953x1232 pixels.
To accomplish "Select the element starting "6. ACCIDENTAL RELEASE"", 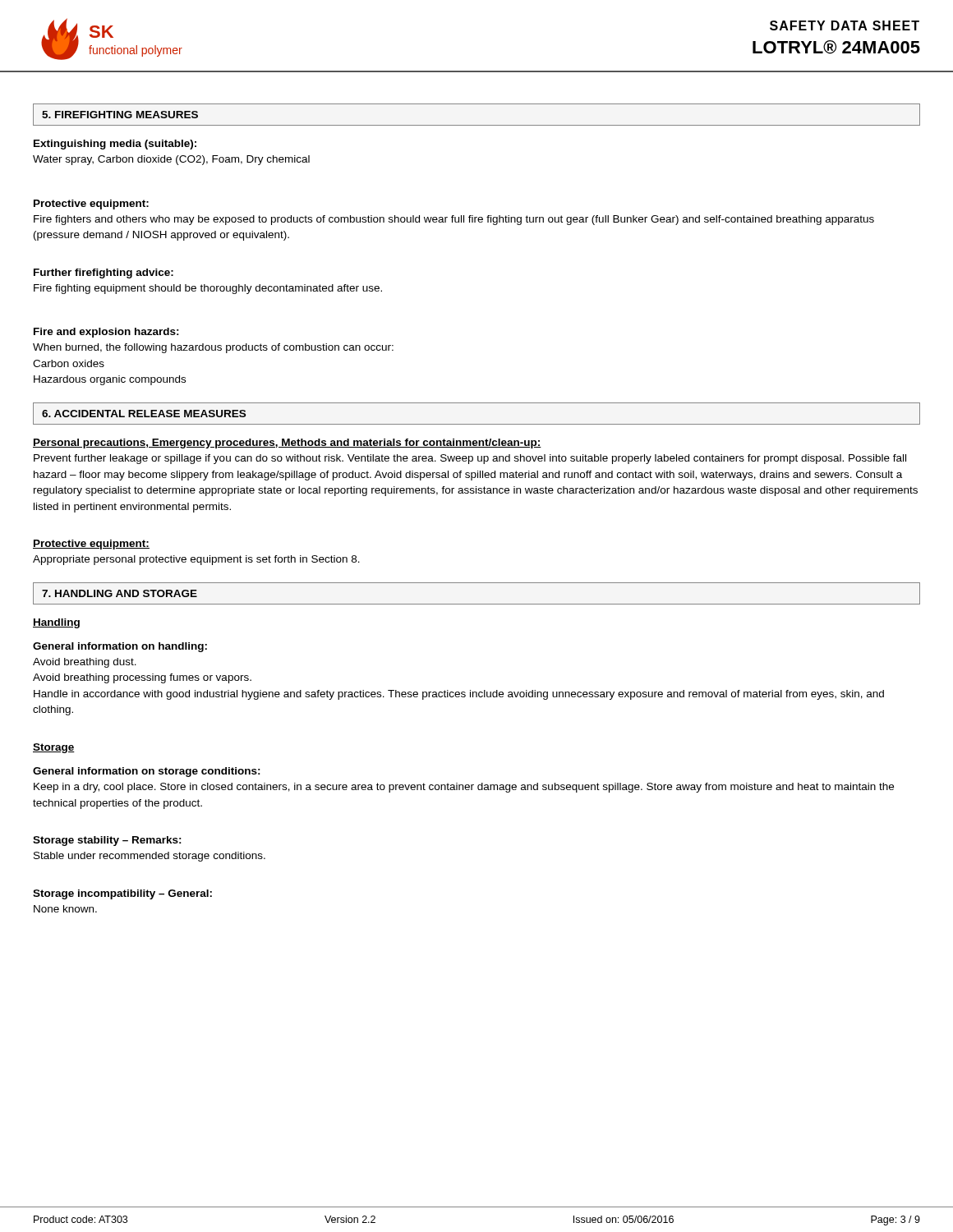I will point(144,413).
